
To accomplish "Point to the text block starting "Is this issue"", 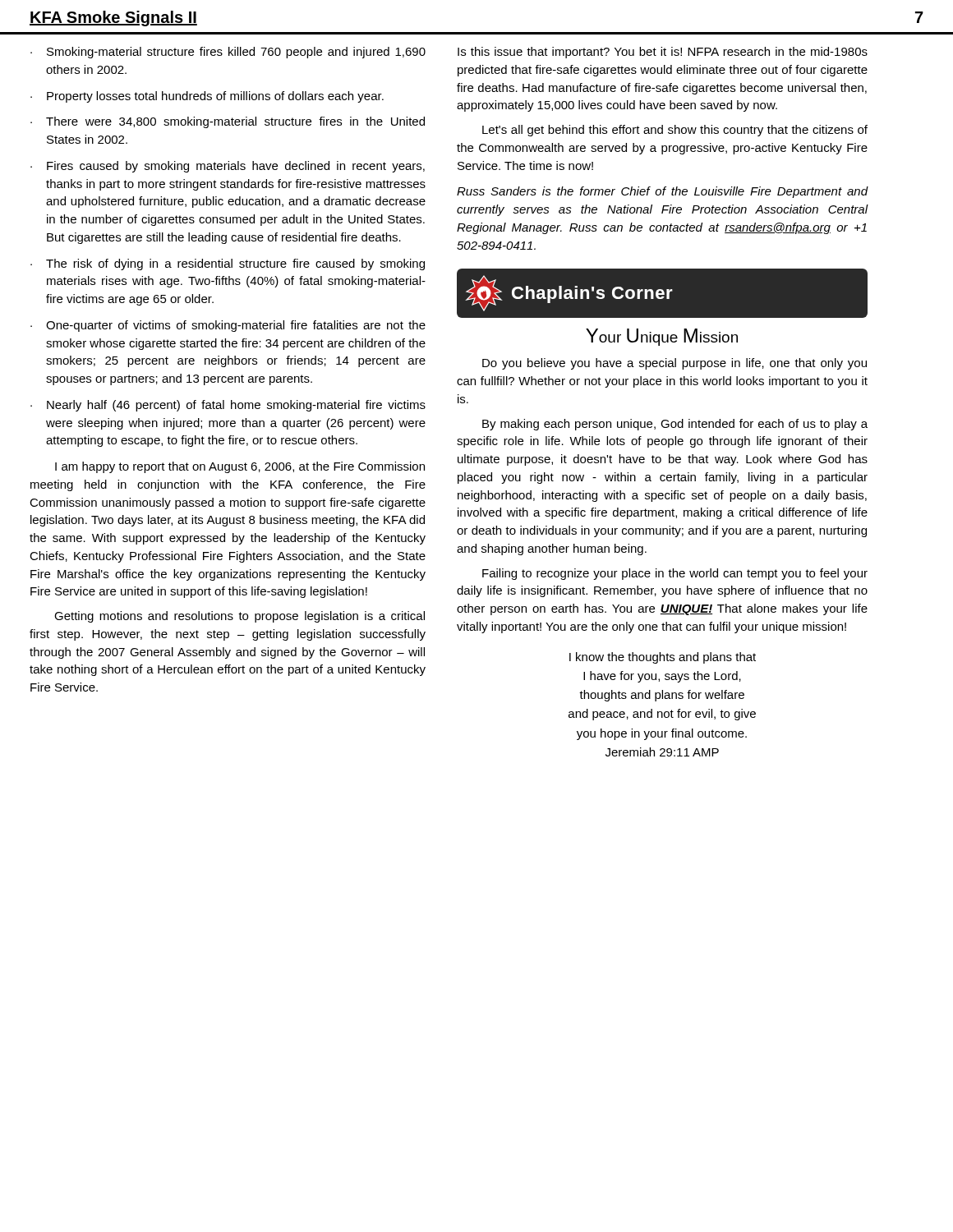I will [662, 109].
